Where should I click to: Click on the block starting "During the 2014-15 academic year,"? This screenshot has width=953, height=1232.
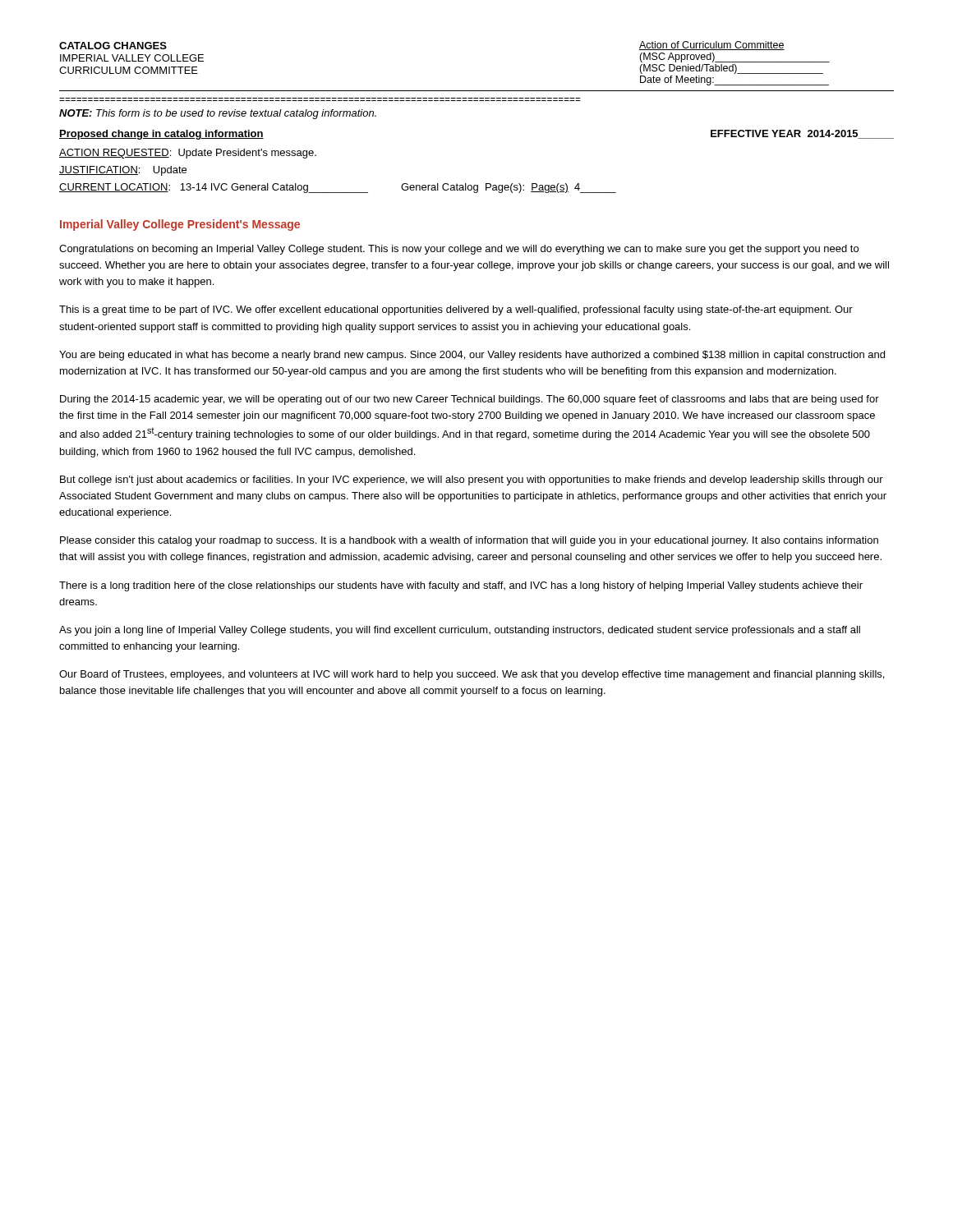(x=469, y=425)
